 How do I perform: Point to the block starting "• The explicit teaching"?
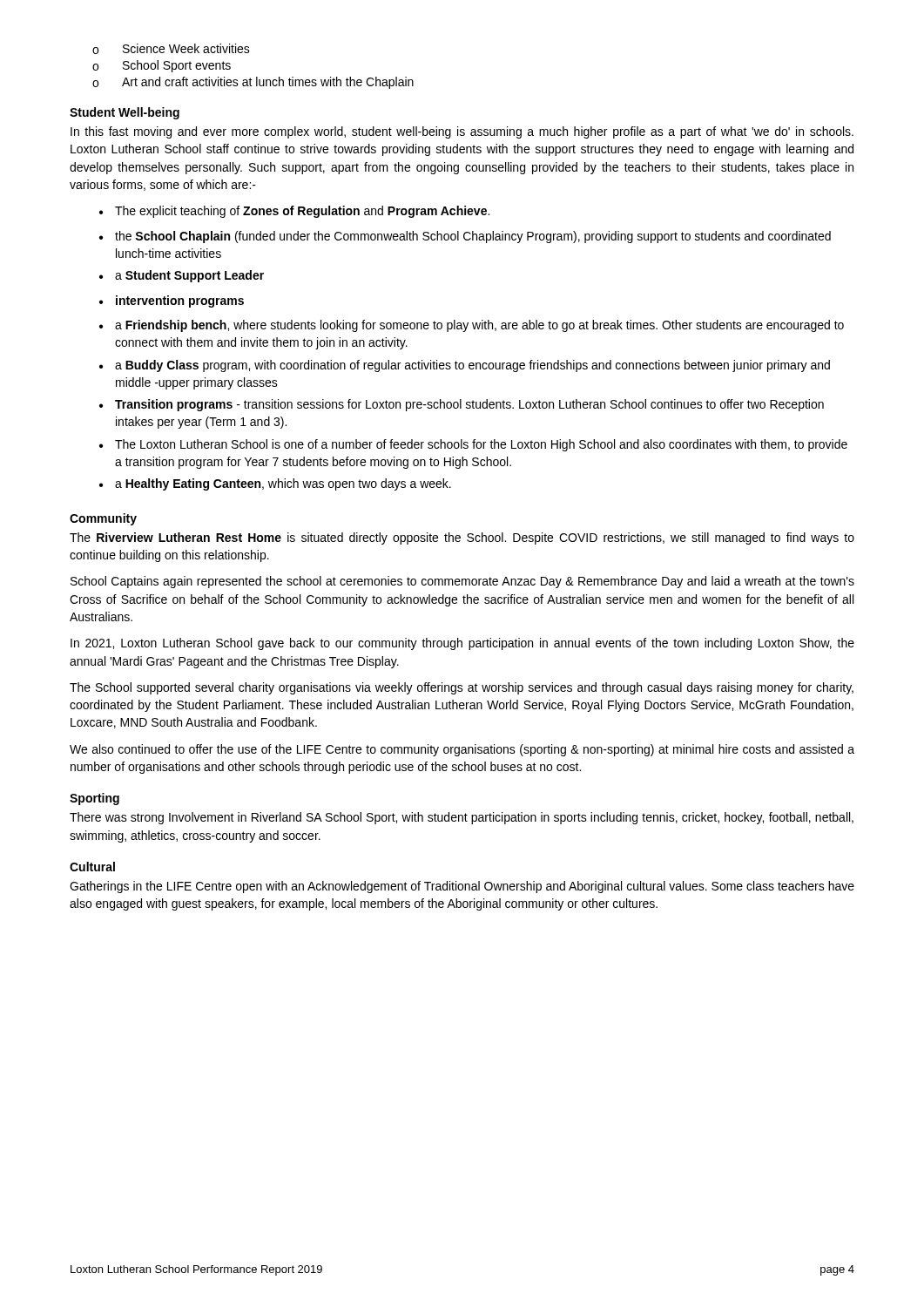click(471, 213)
